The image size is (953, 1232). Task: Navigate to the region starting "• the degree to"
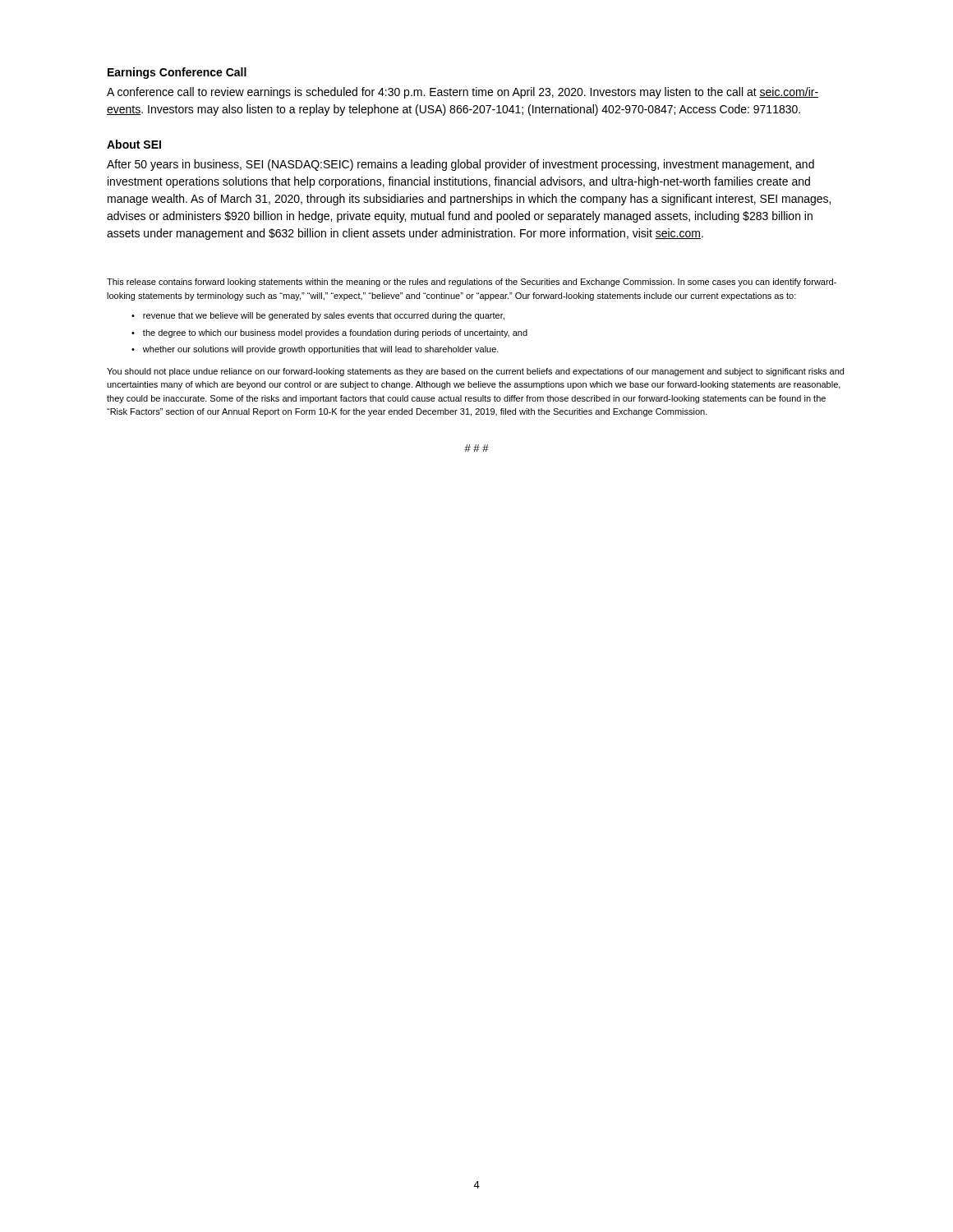point(329,332)
